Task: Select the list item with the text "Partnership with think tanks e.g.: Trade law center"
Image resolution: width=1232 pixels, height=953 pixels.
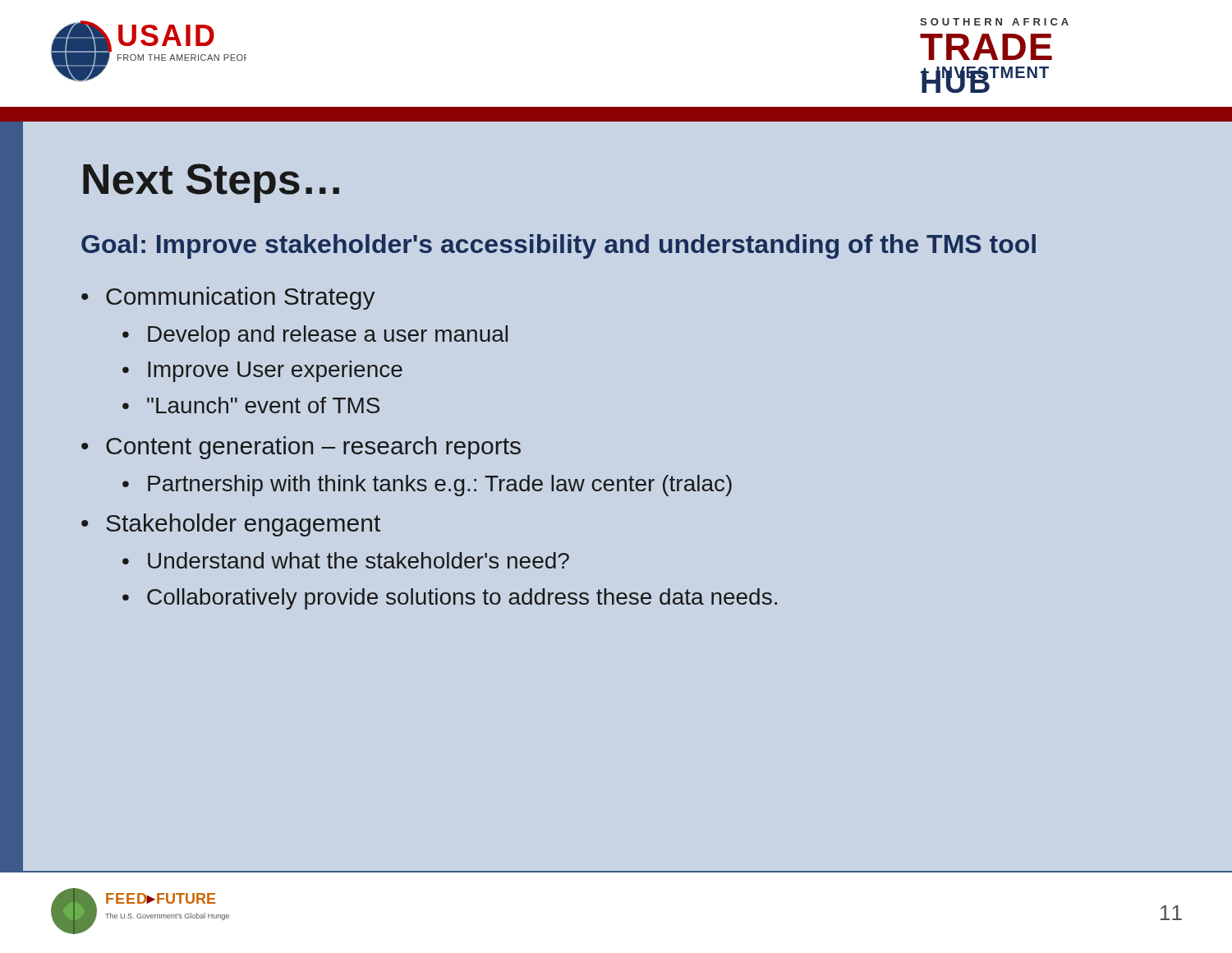Action: point(440,483)
